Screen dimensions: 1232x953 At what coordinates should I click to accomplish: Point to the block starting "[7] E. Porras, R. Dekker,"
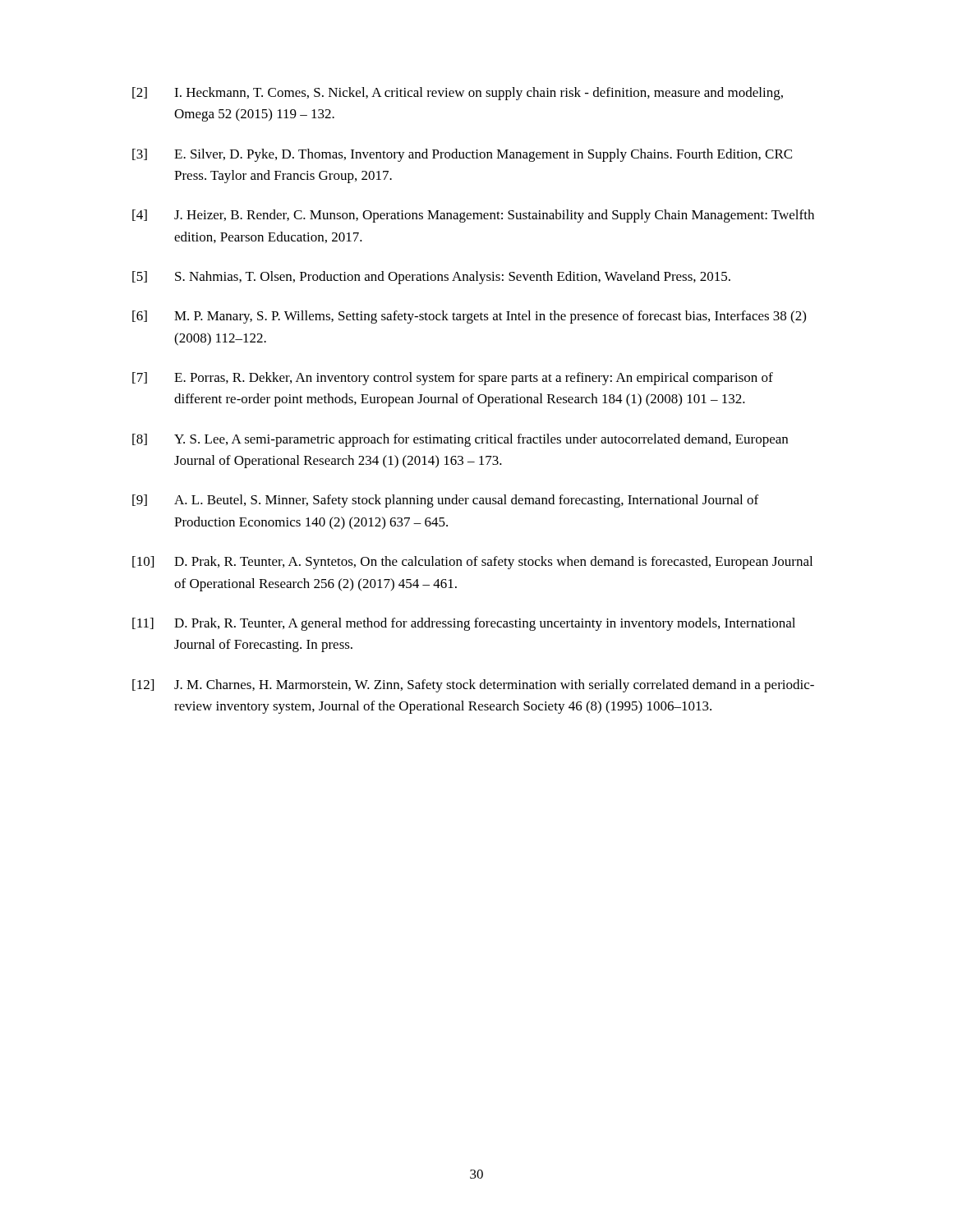(x=476, y=389)
